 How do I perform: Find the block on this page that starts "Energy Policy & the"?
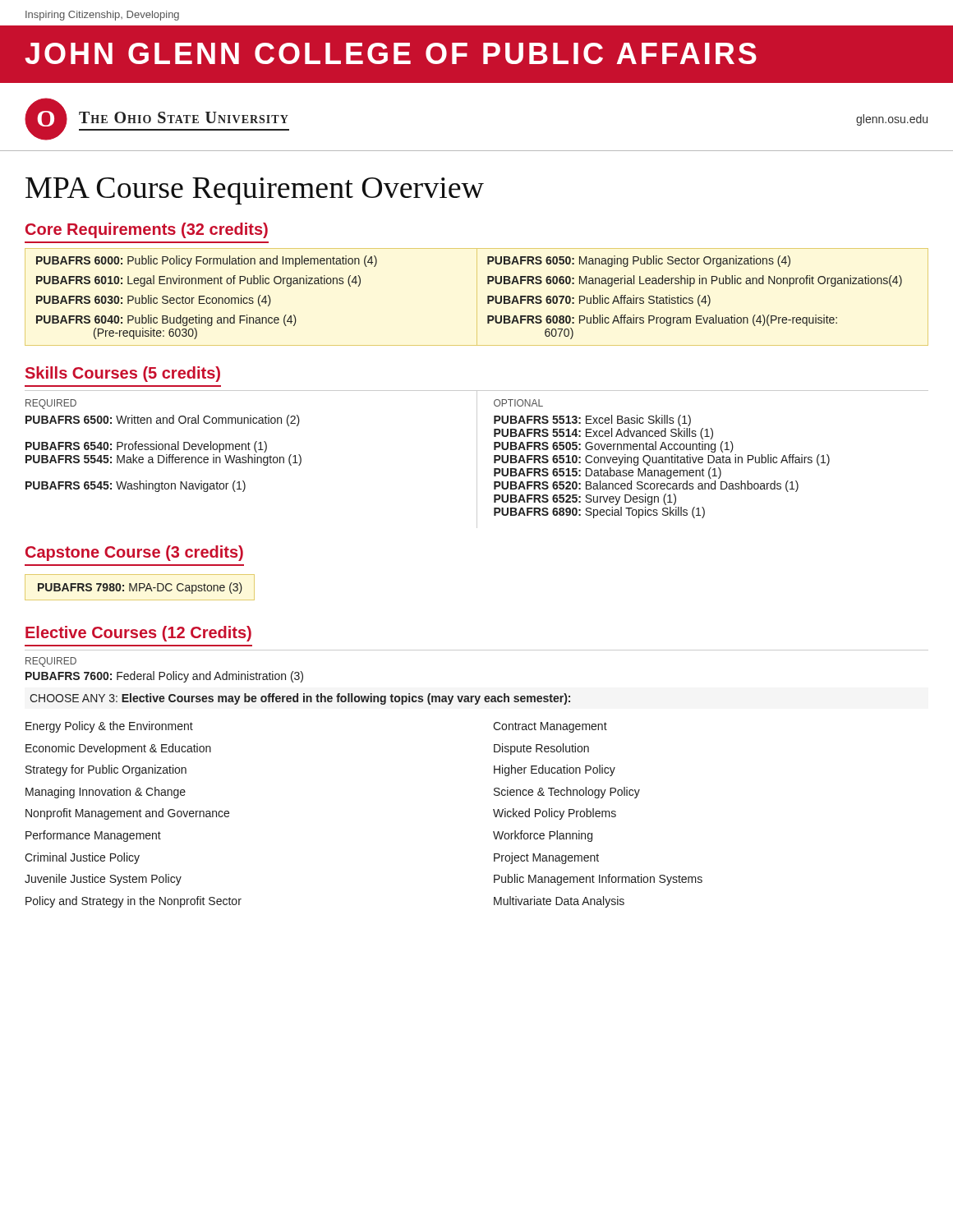(x=133, y=813)
